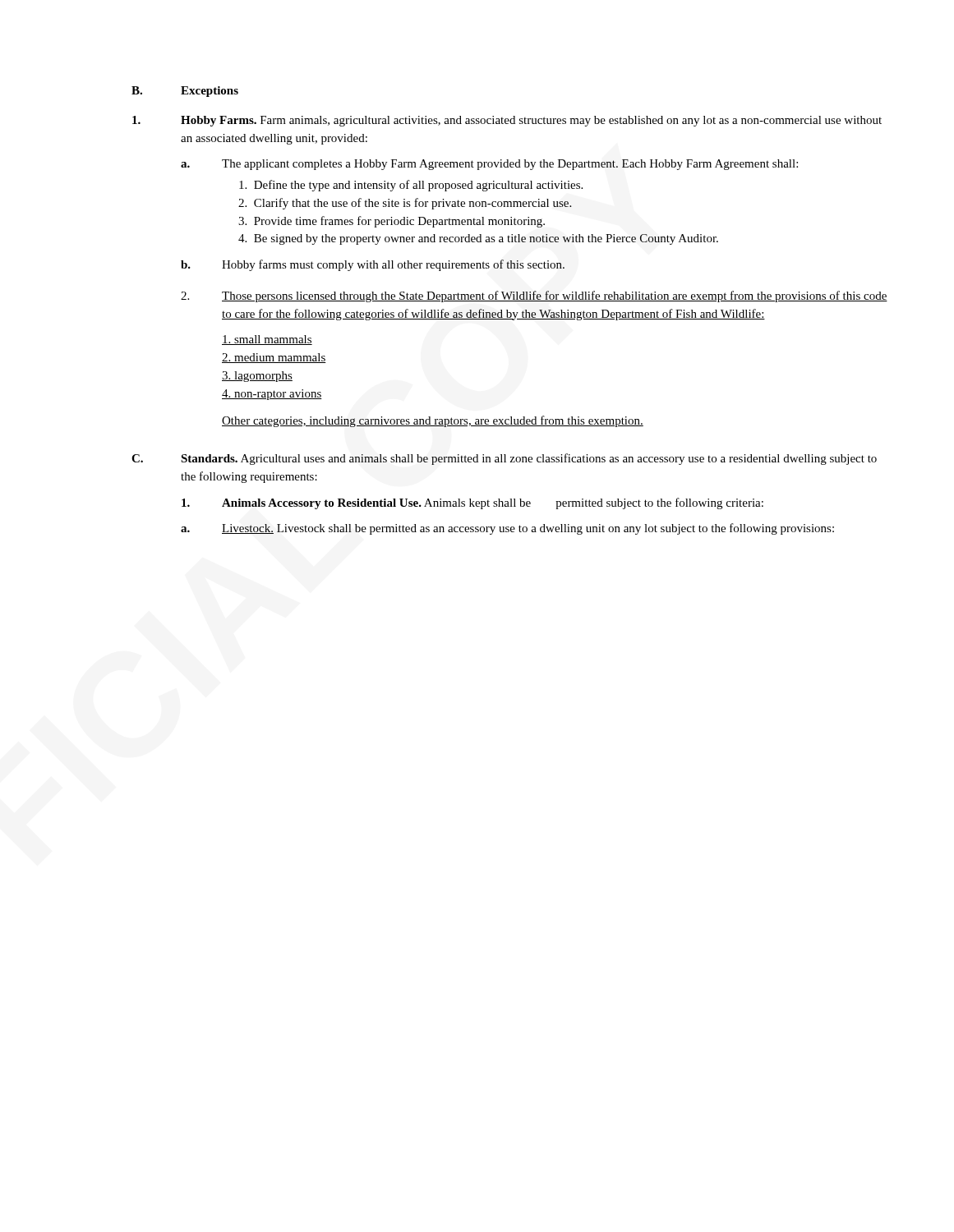Locate the block of text that opens with "Animals Accessory to Residential Use."
This screenshot has height=1232, width=954.
coord(535,503)
